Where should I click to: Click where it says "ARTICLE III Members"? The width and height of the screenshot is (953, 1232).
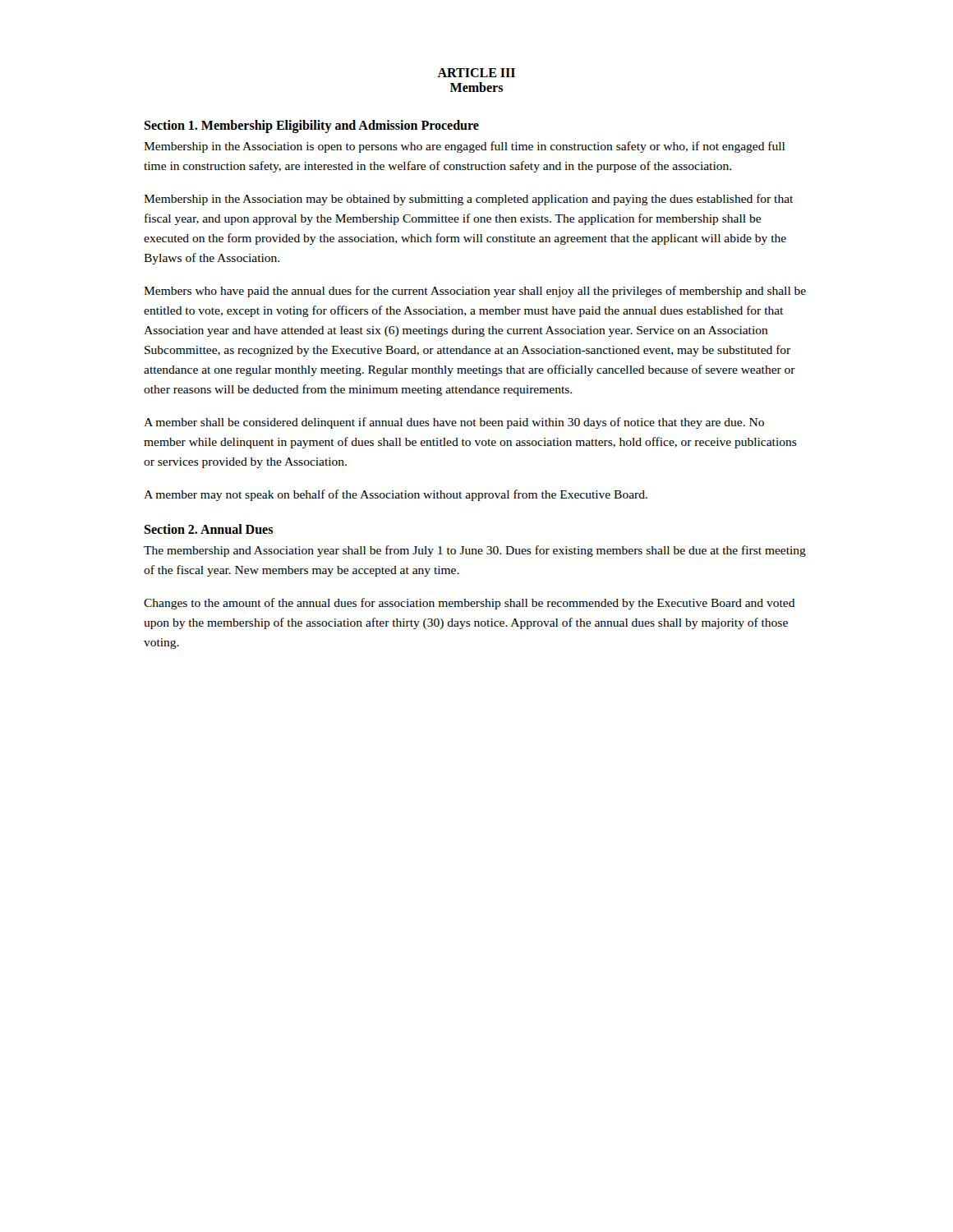coord(476,80)
